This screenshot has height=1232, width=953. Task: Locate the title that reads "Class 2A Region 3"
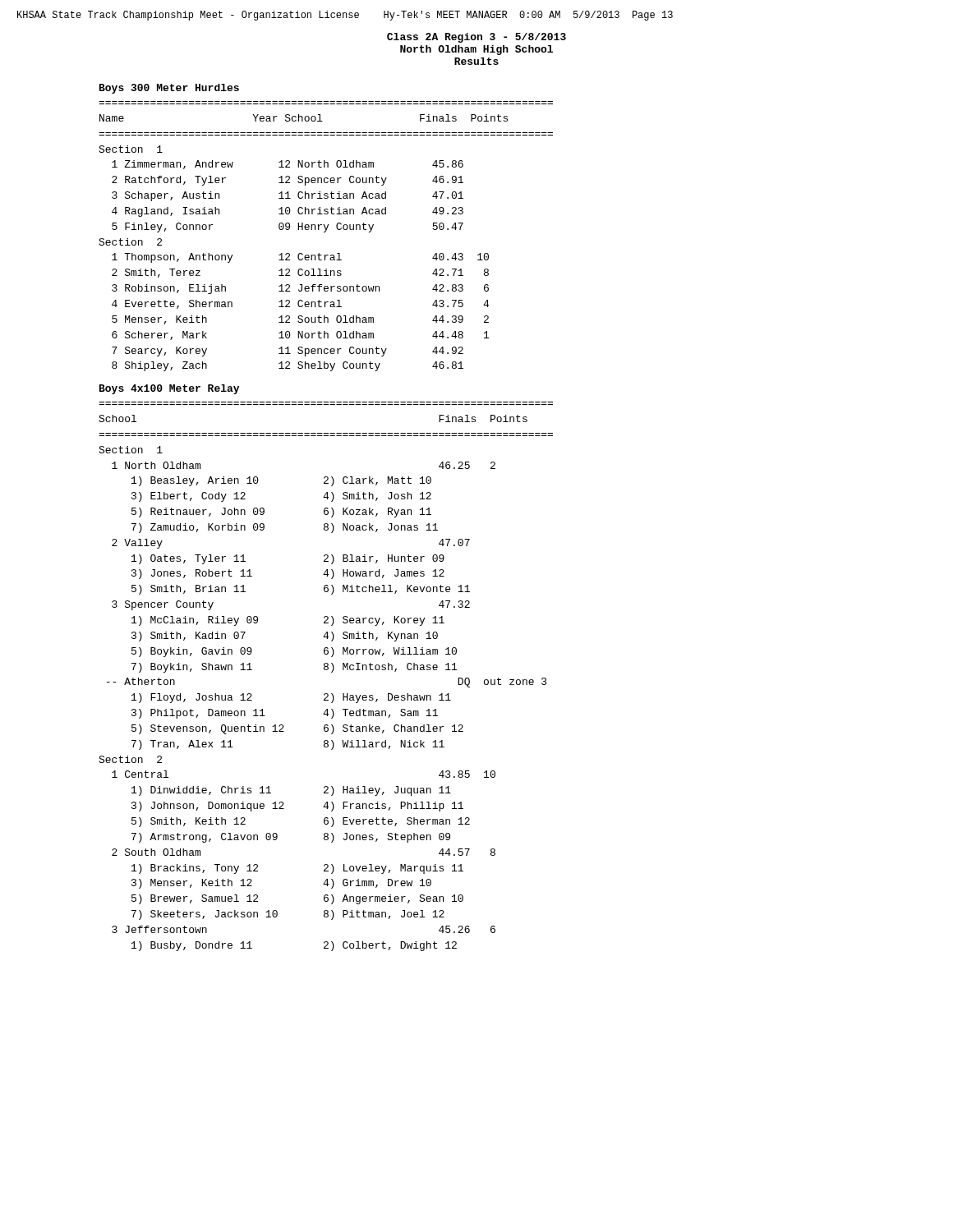[x=476, y=37]
